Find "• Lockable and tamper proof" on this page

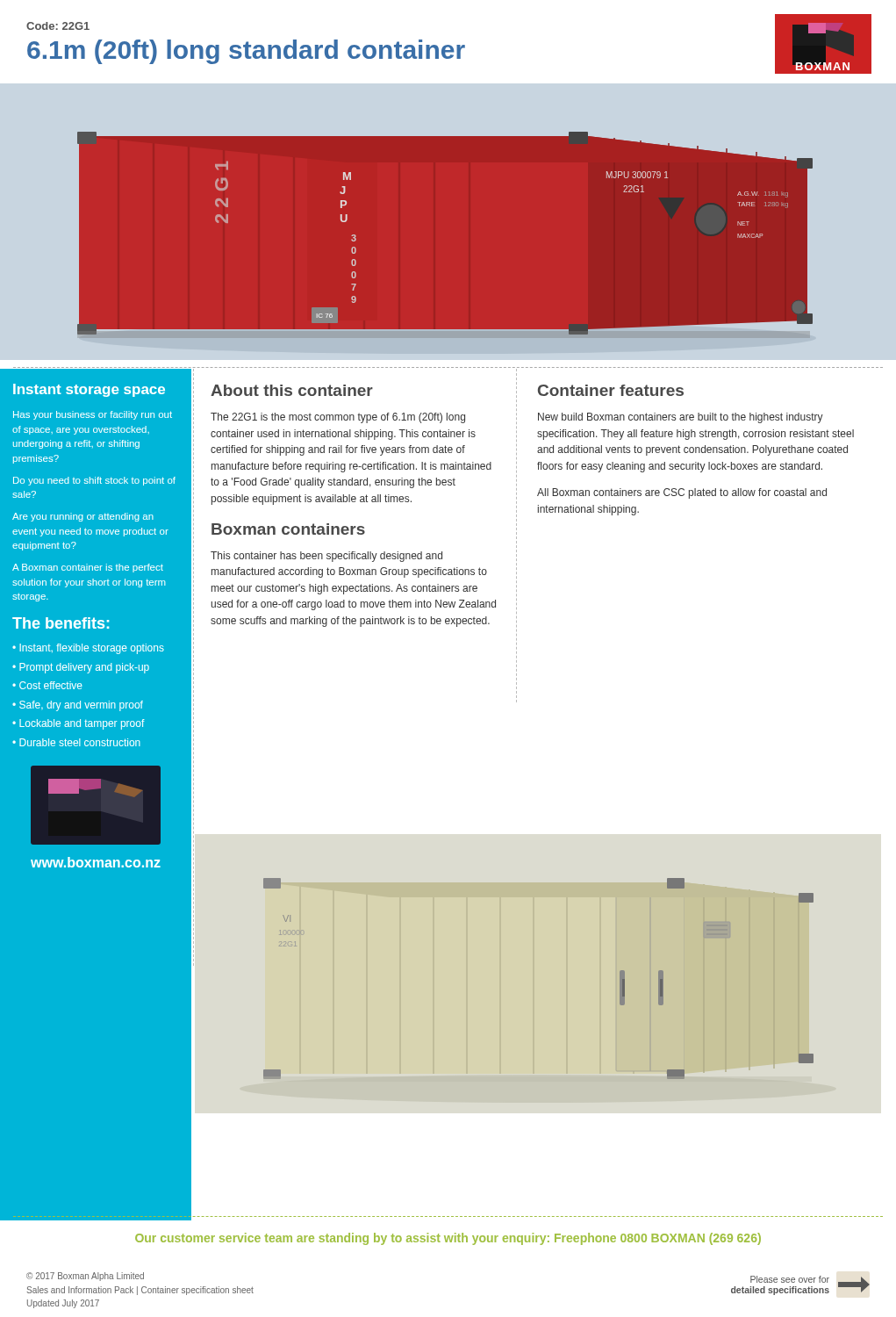pos(78,724)
